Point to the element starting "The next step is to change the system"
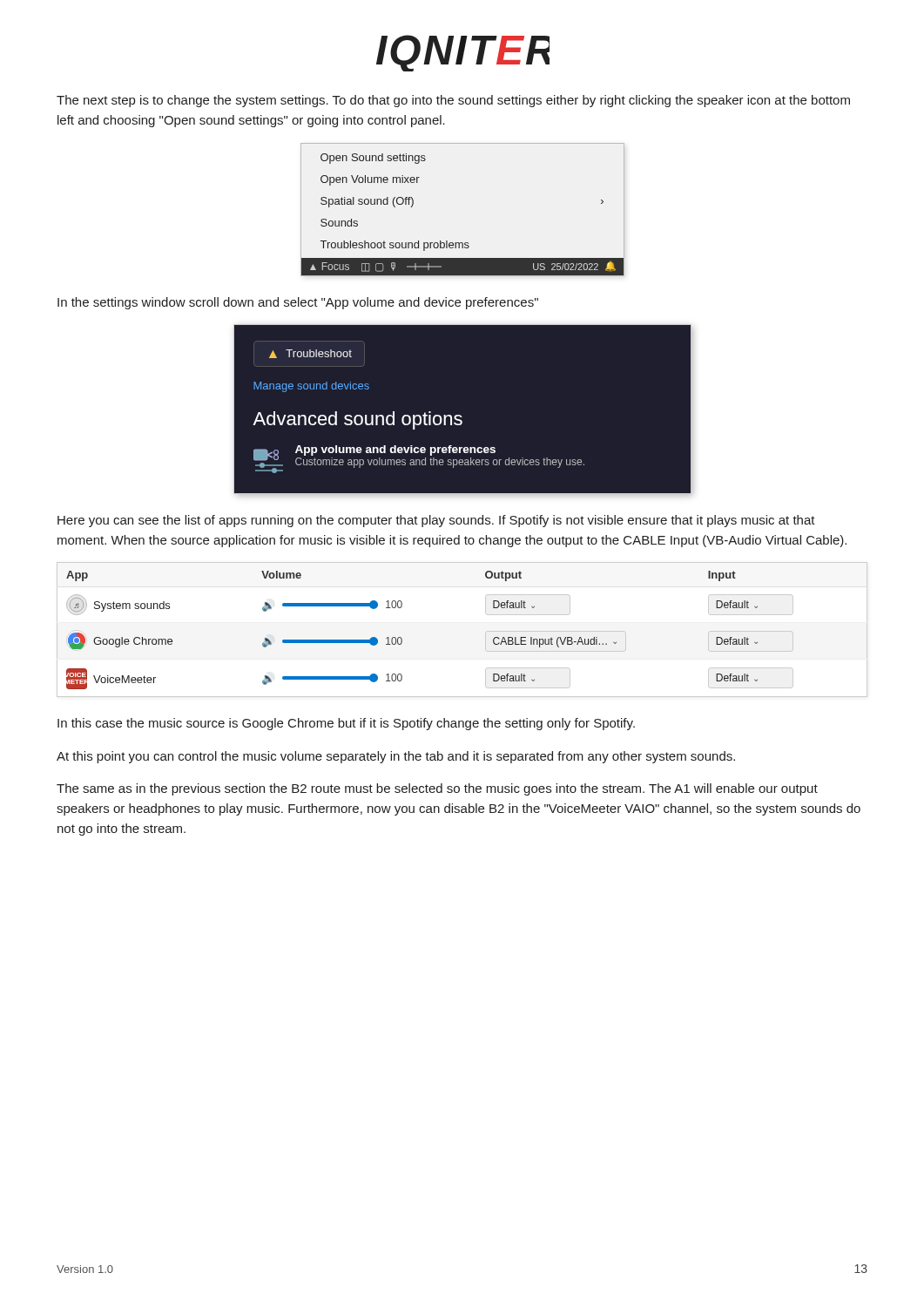The width and height of the screenshot is (924, 1307). [454, 110]
